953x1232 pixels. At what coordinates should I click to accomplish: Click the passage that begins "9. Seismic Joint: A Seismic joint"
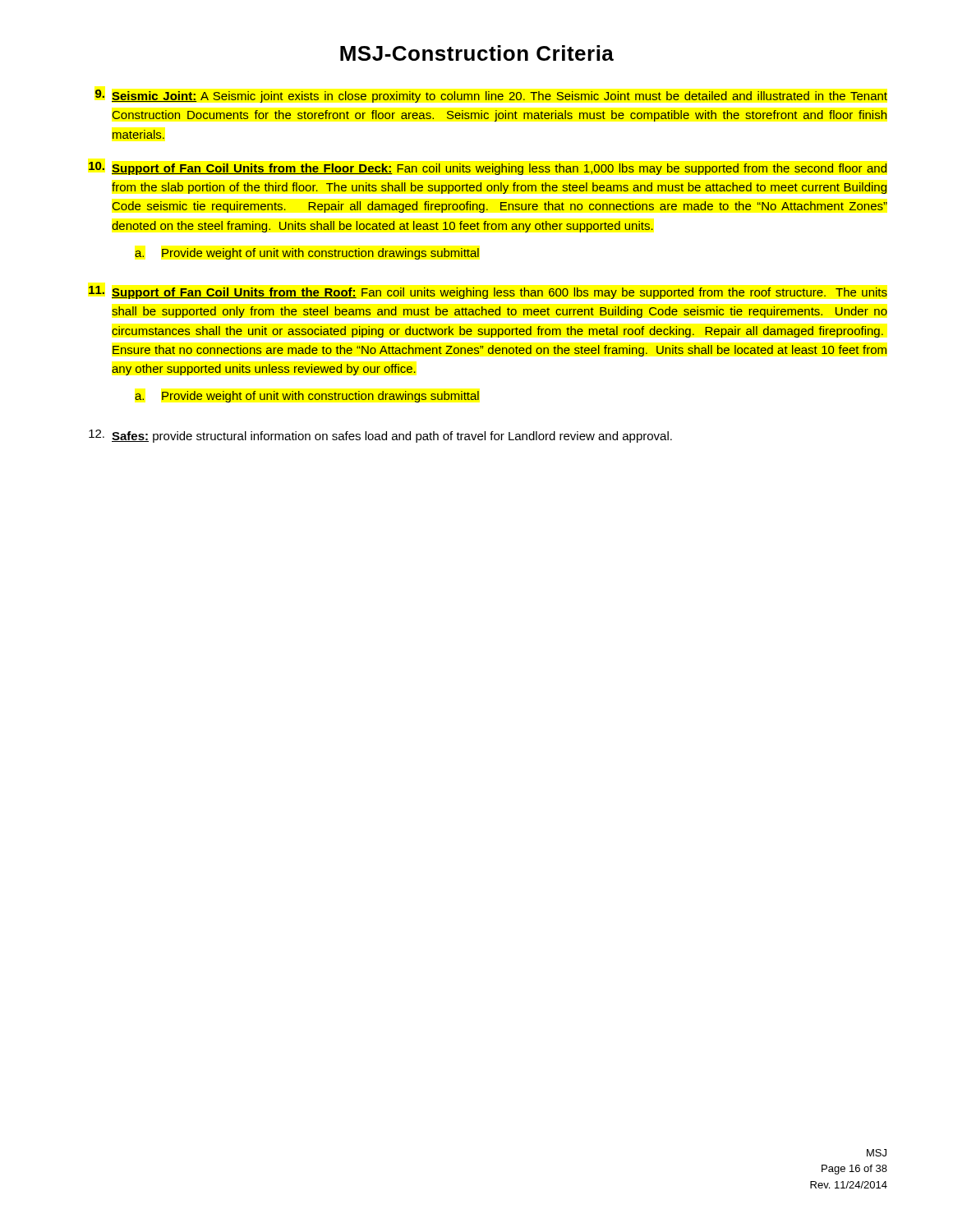476,115
